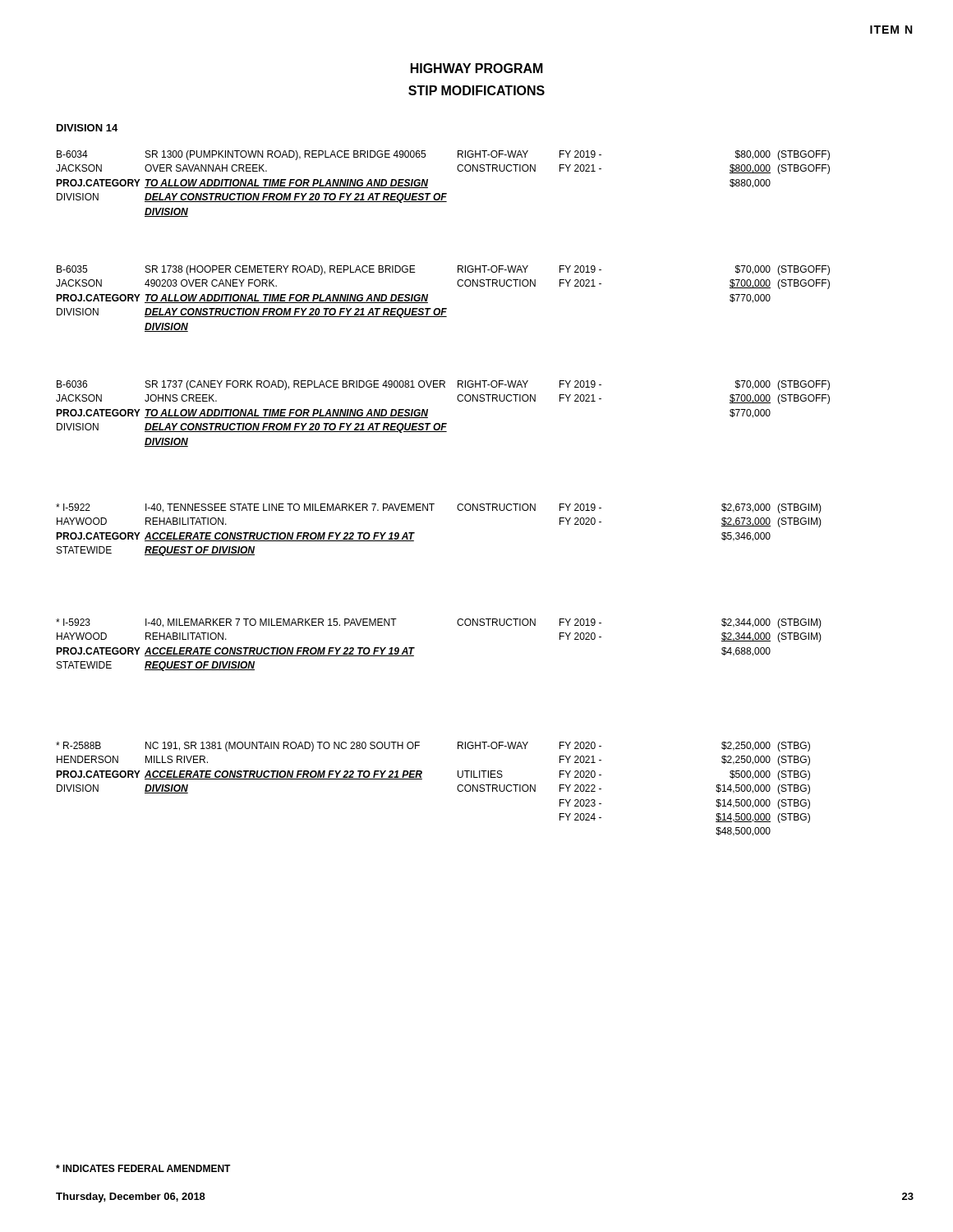The image size is (953, 1232).
Task: Point to "HIGHWAY PROGRAMSTIP MODIFICATIONS"
Action: click(476, 80)
